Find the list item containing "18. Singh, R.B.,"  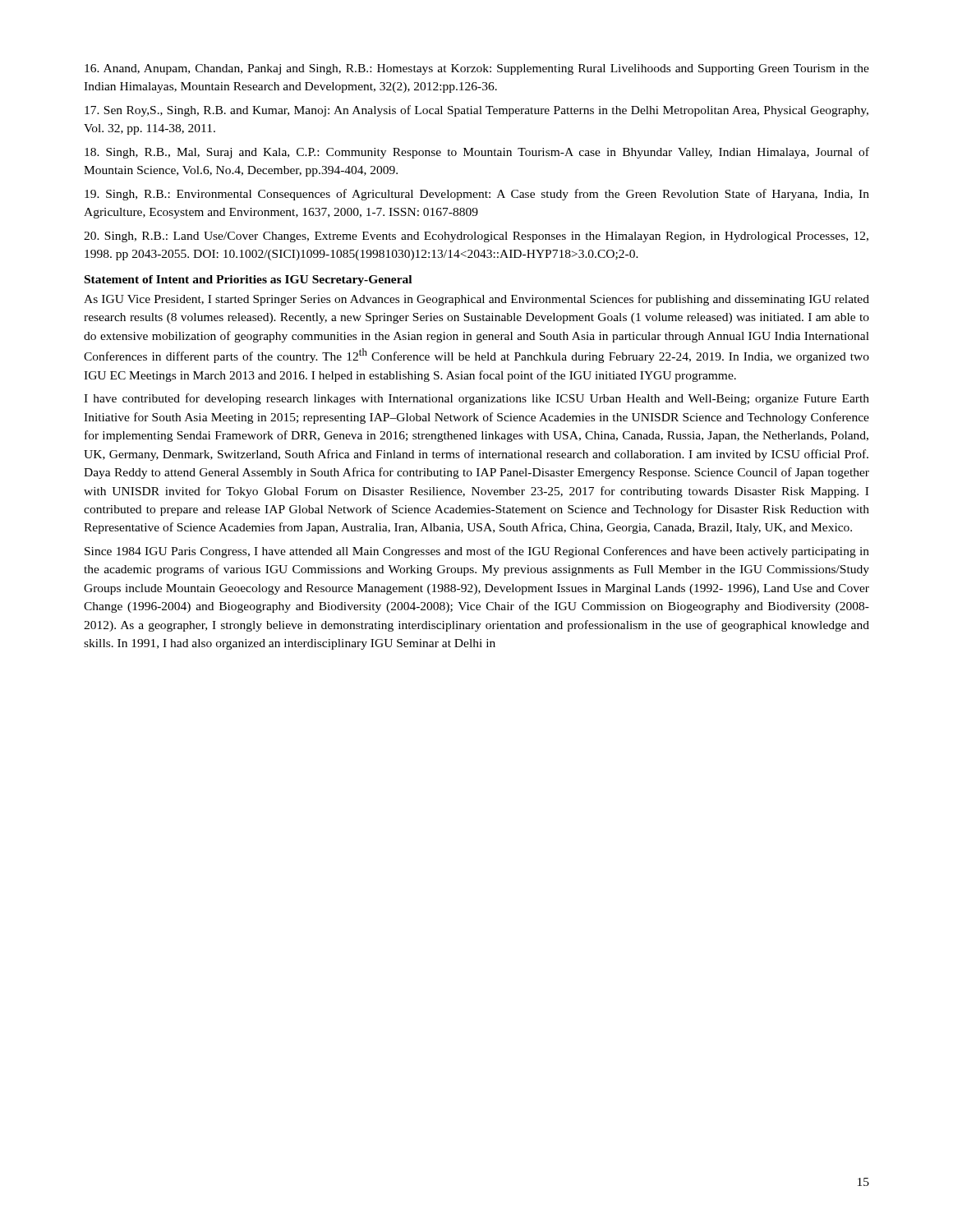(x=476, y=161)
